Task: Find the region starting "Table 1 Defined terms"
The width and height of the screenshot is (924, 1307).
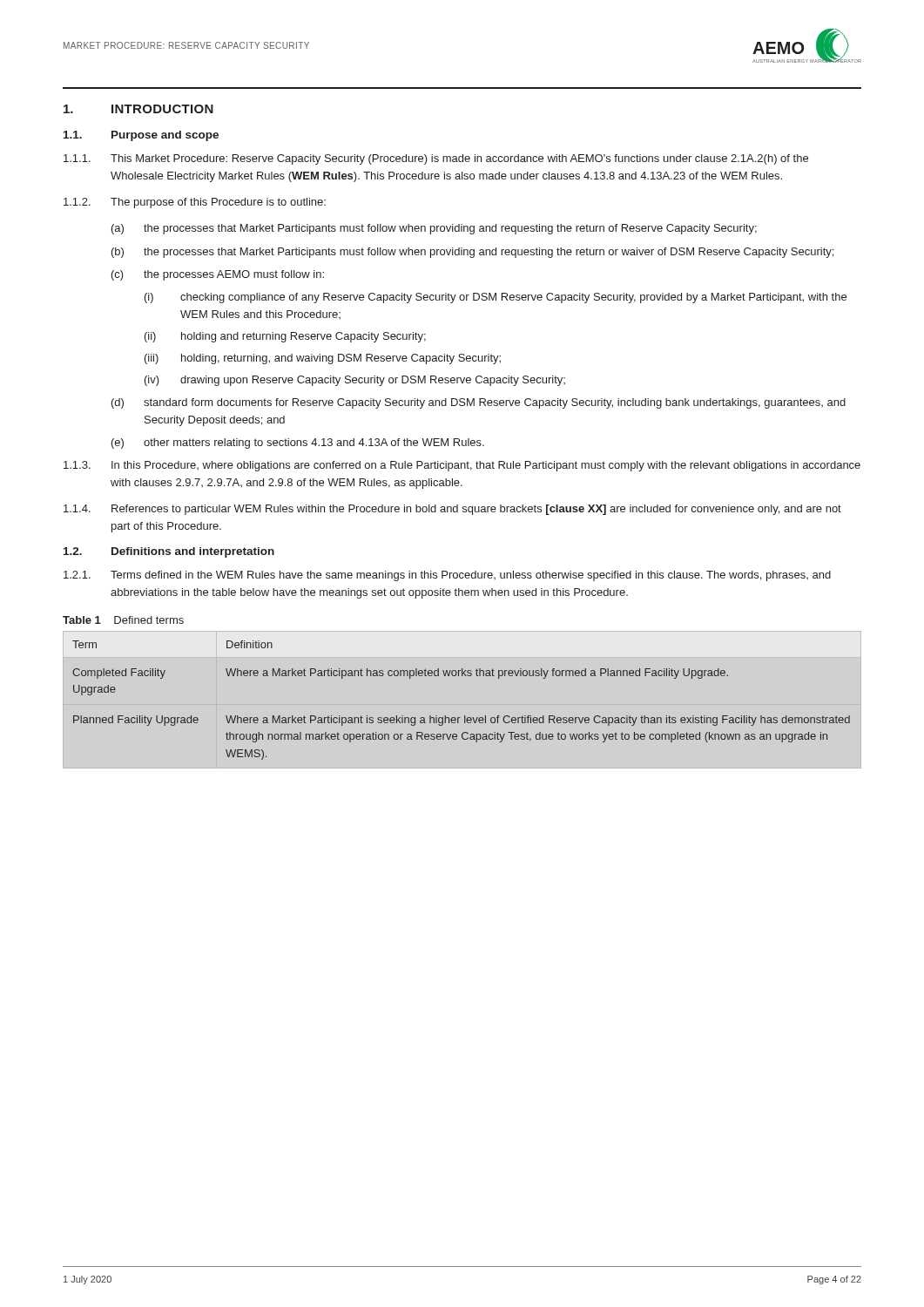Action: (x=123, y=620)
